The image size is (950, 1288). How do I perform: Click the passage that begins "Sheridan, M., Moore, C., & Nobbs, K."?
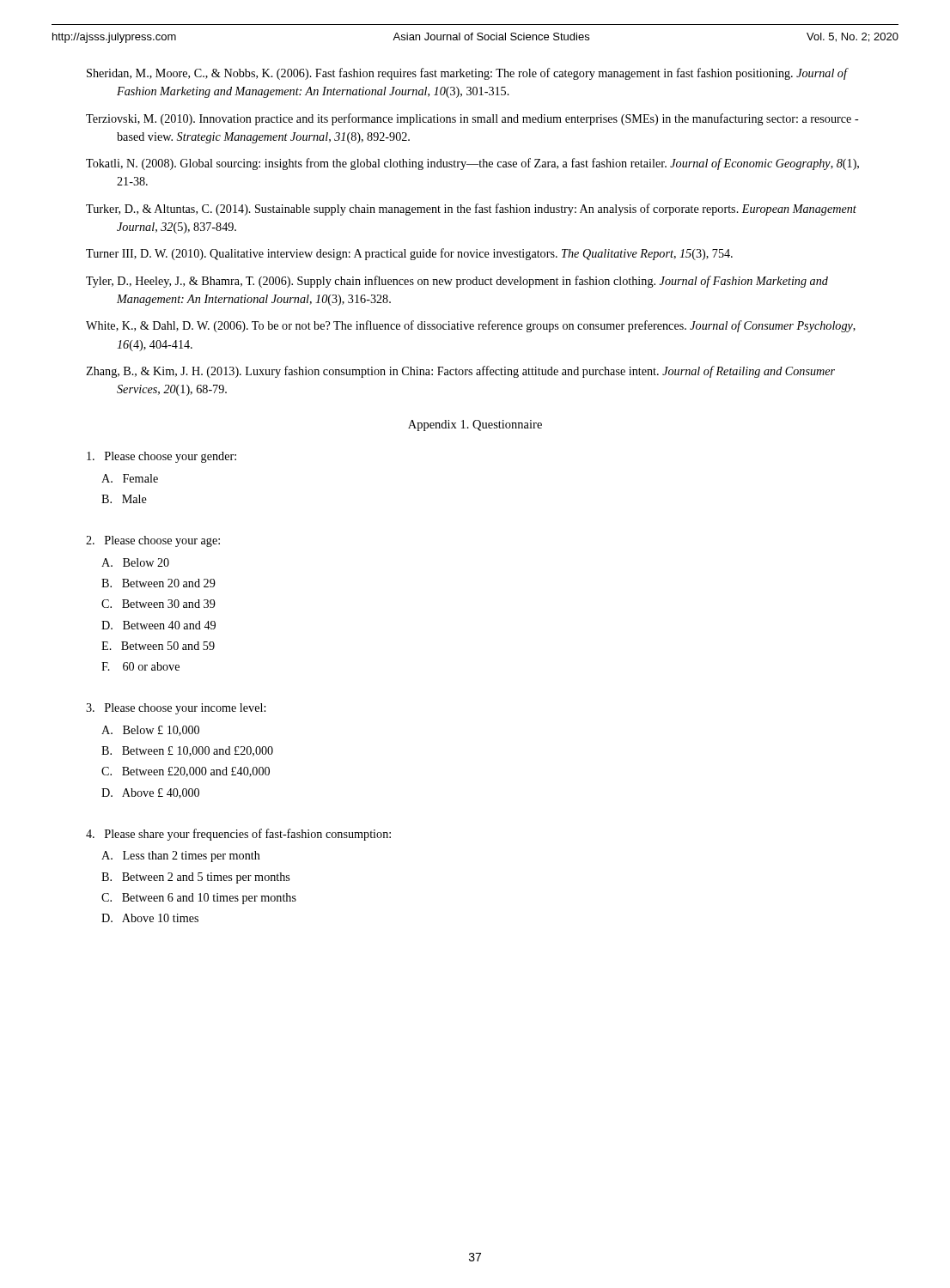pos(466,82)
